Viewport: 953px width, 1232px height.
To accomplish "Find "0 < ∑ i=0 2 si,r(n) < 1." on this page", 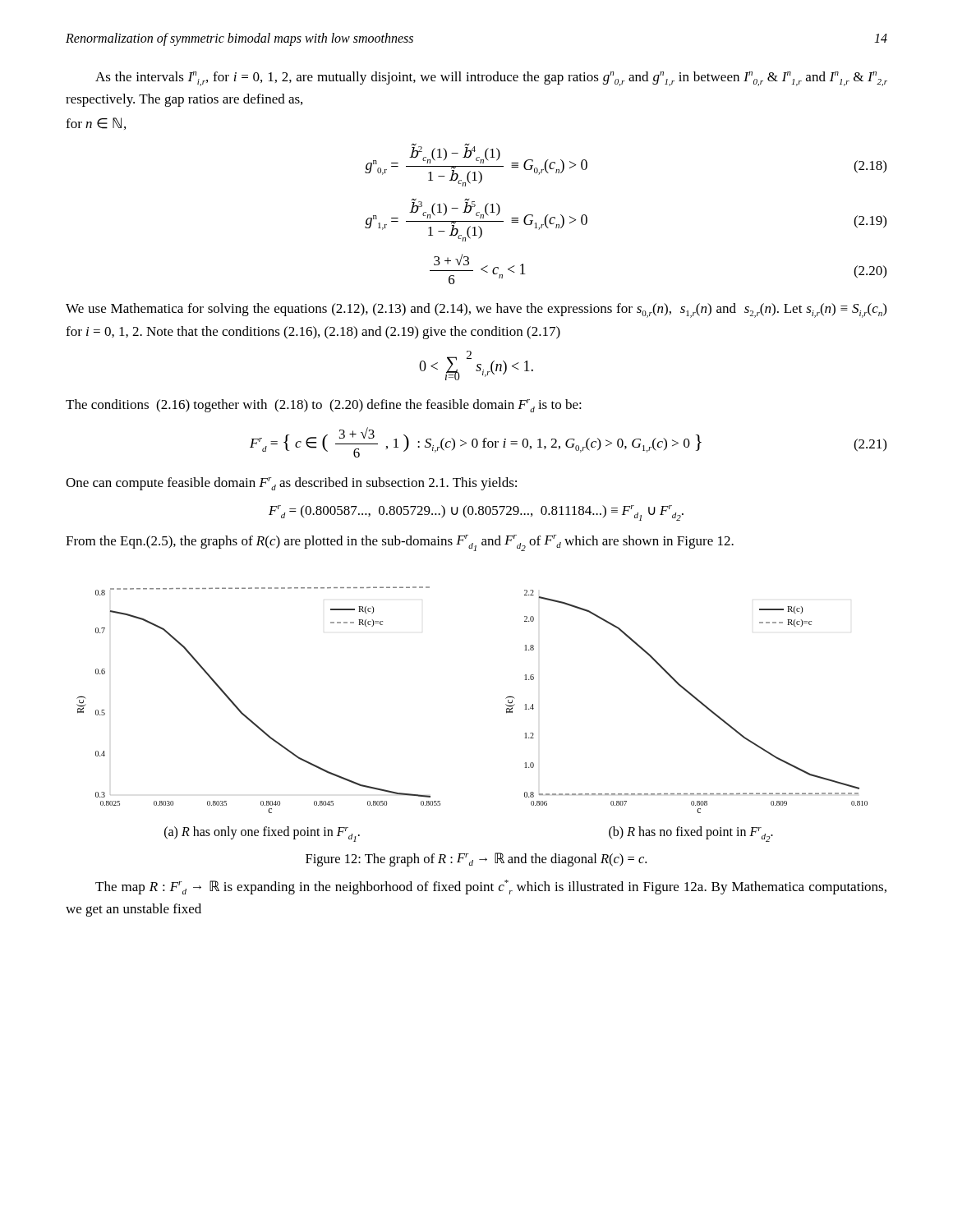I will 476,368.
